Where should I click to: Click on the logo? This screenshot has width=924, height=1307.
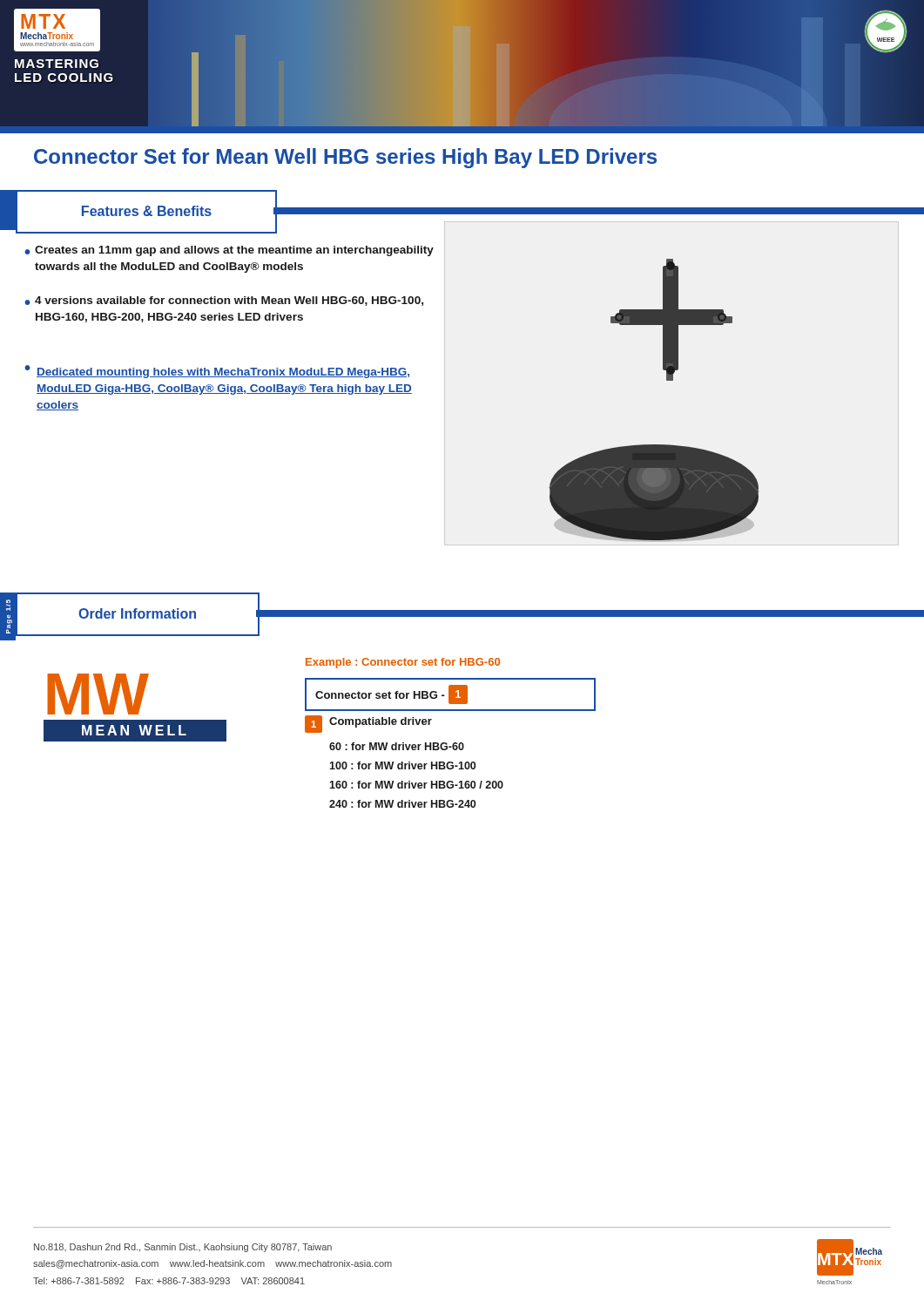coord(135,698)
